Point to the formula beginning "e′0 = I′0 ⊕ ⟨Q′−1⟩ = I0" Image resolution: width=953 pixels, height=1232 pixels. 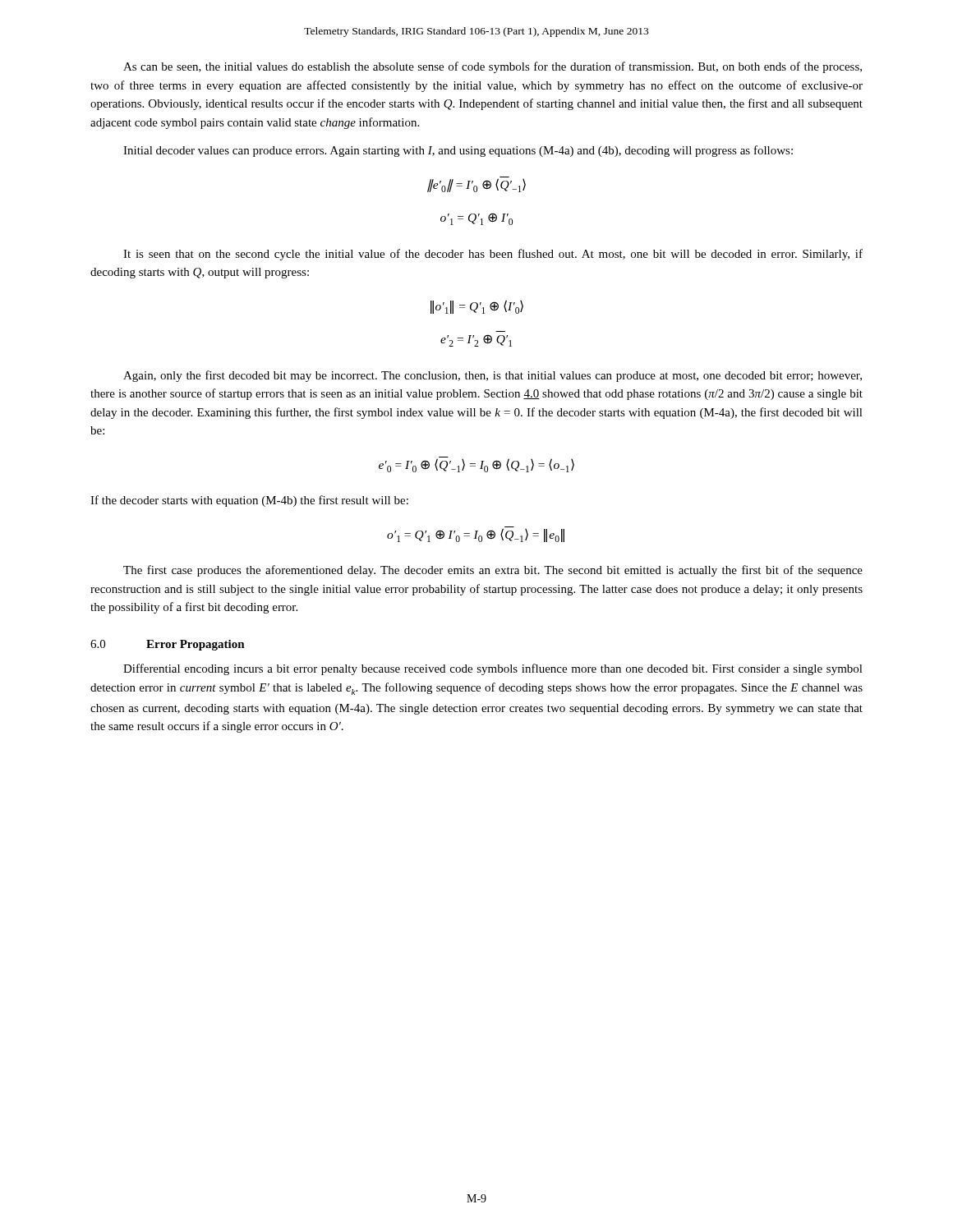(476, 466)
